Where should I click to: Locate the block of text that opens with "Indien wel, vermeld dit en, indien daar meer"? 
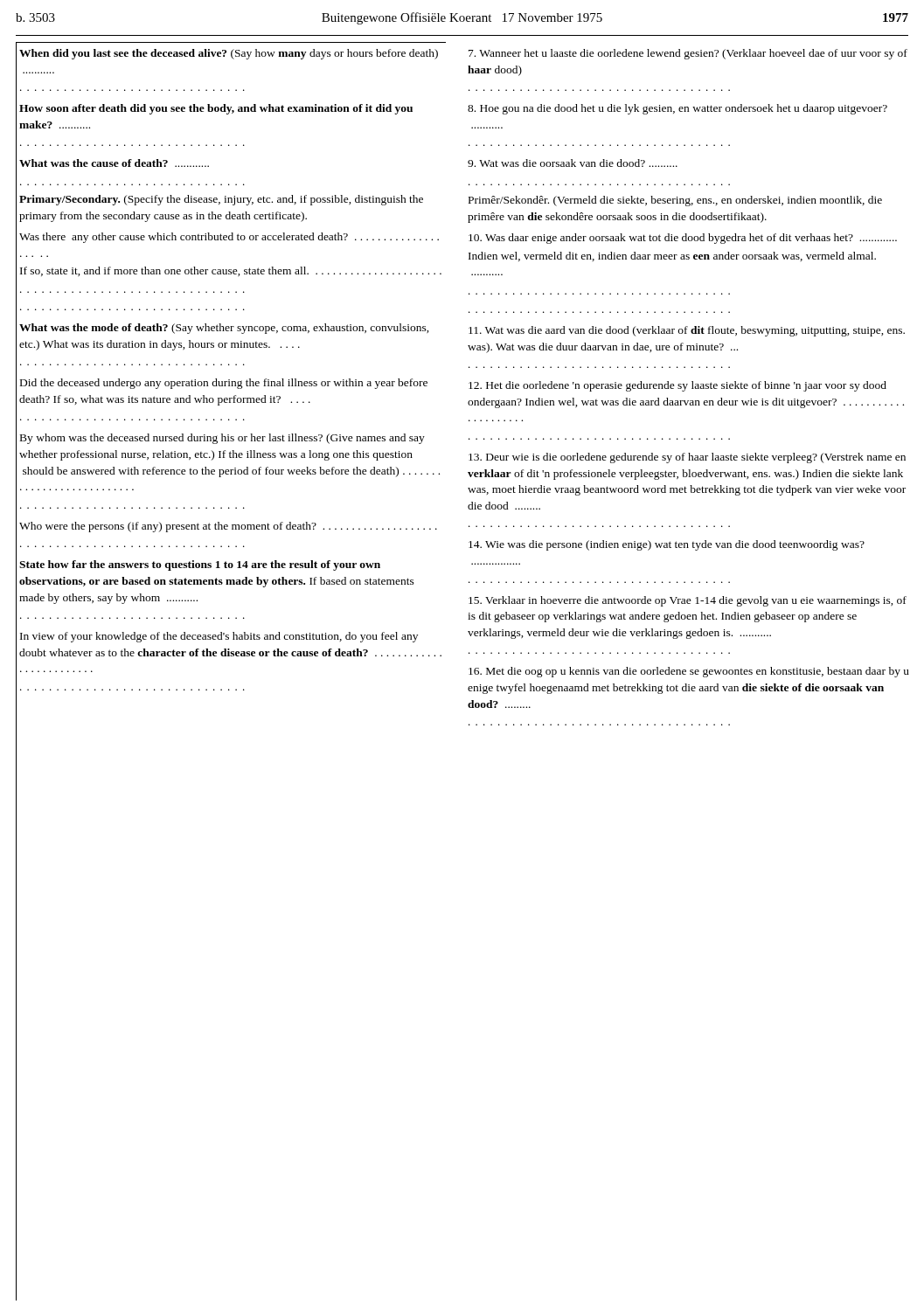tap(672, 264)
